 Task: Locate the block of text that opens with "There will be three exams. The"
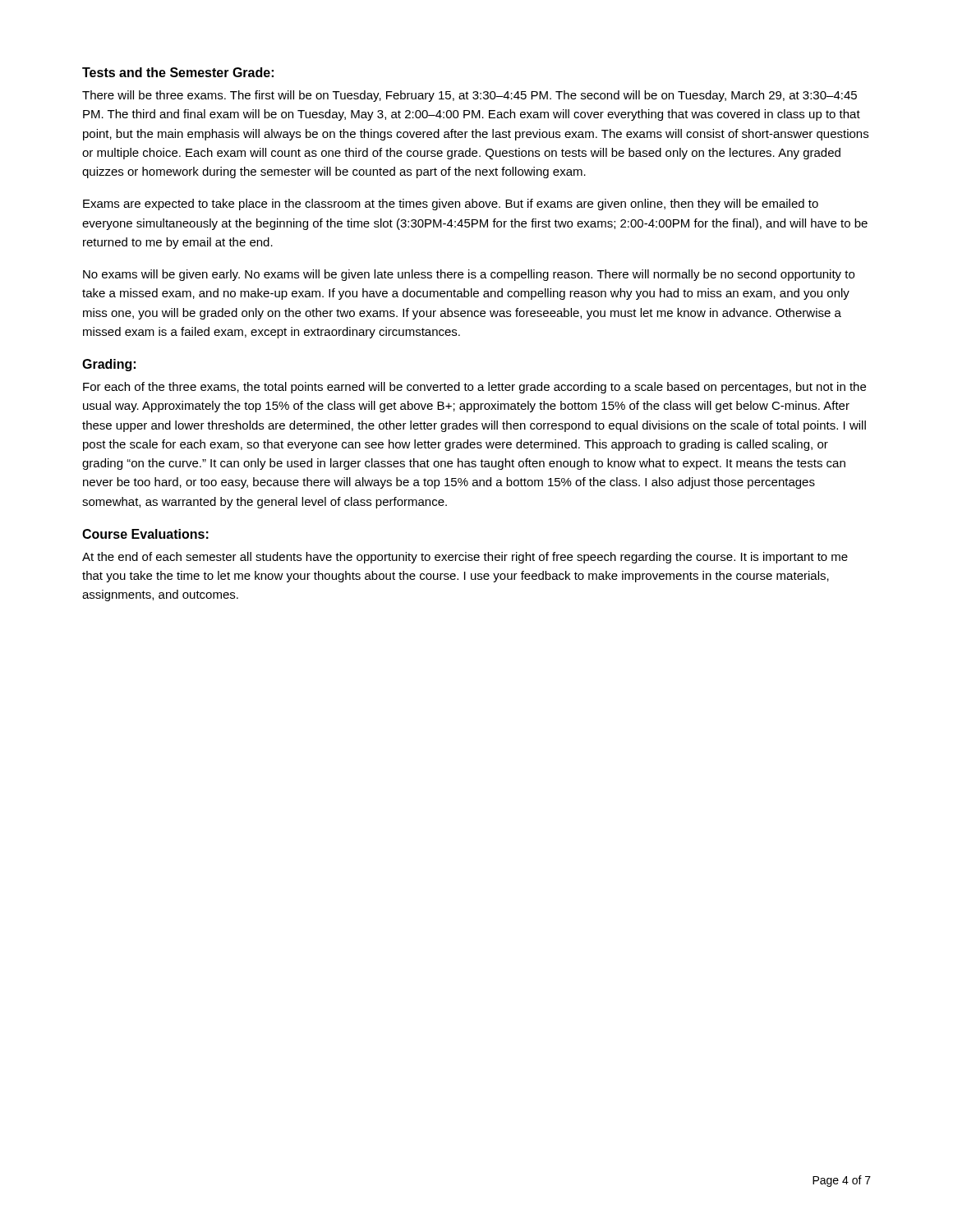[x=476, y=133]
